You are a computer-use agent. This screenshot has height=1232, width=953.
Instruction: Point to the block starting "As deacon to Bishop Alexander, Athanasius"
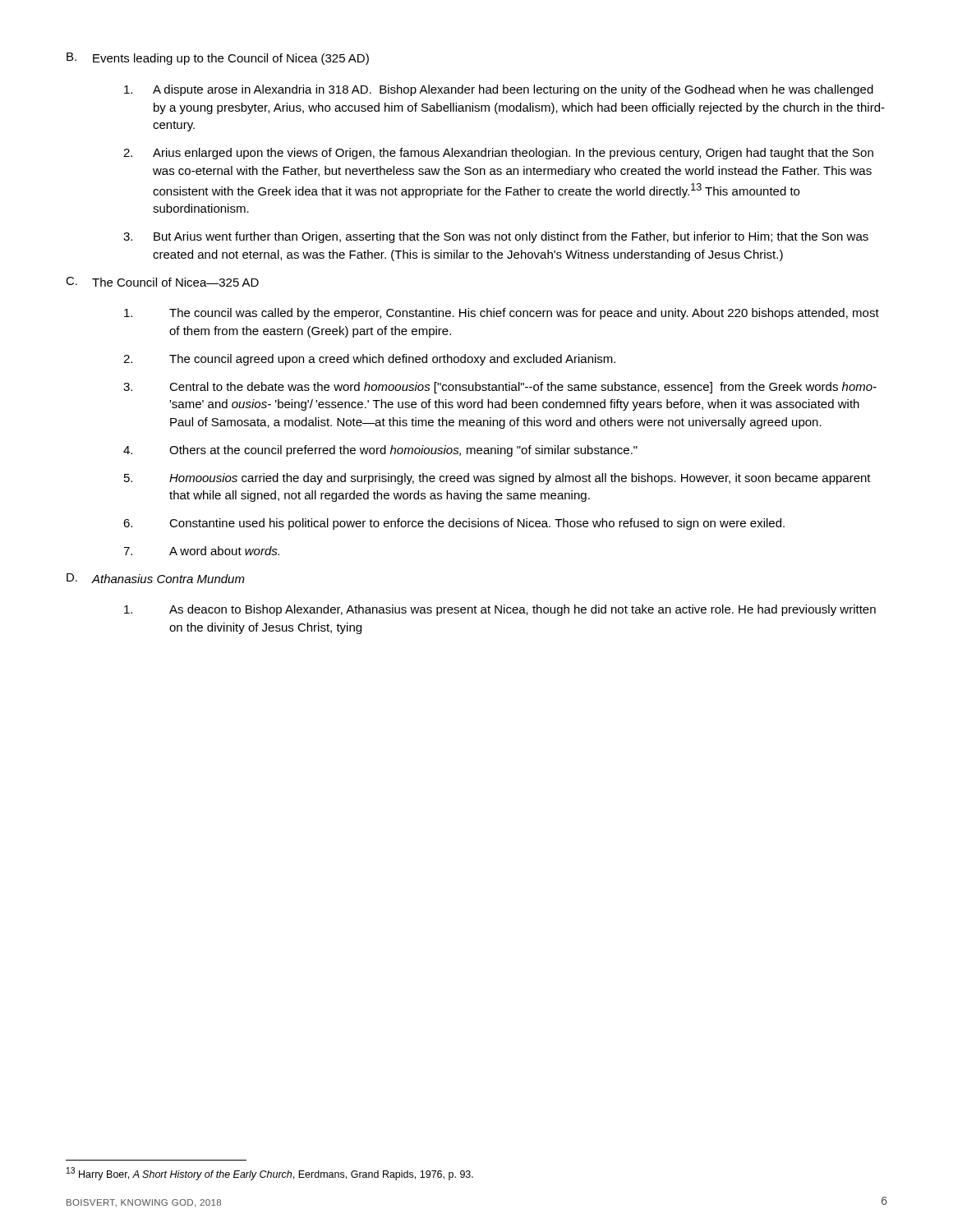pos(505,618)
